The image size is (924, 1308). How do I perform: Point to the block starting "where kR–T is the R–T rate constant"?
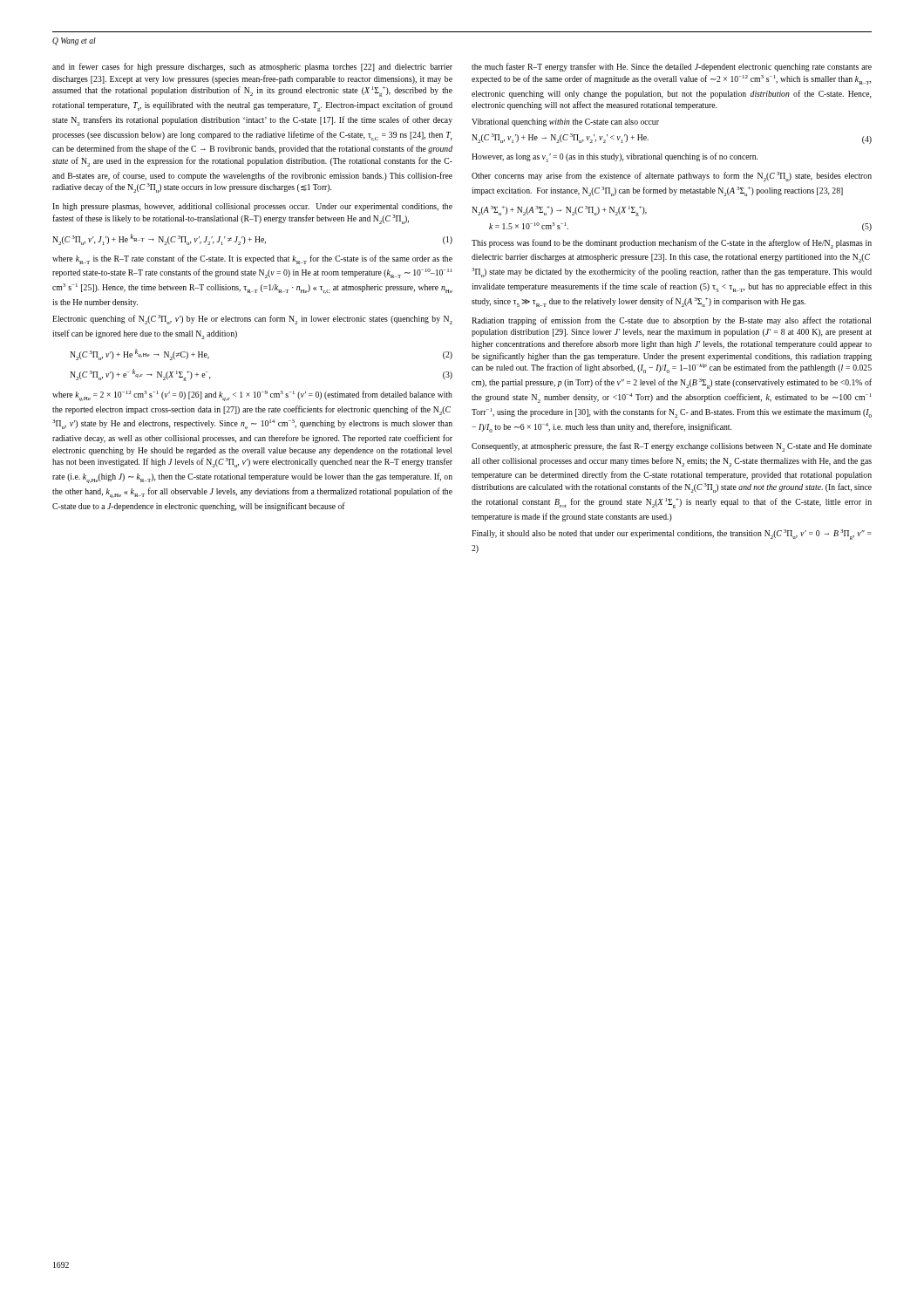[x=252, y=281]
